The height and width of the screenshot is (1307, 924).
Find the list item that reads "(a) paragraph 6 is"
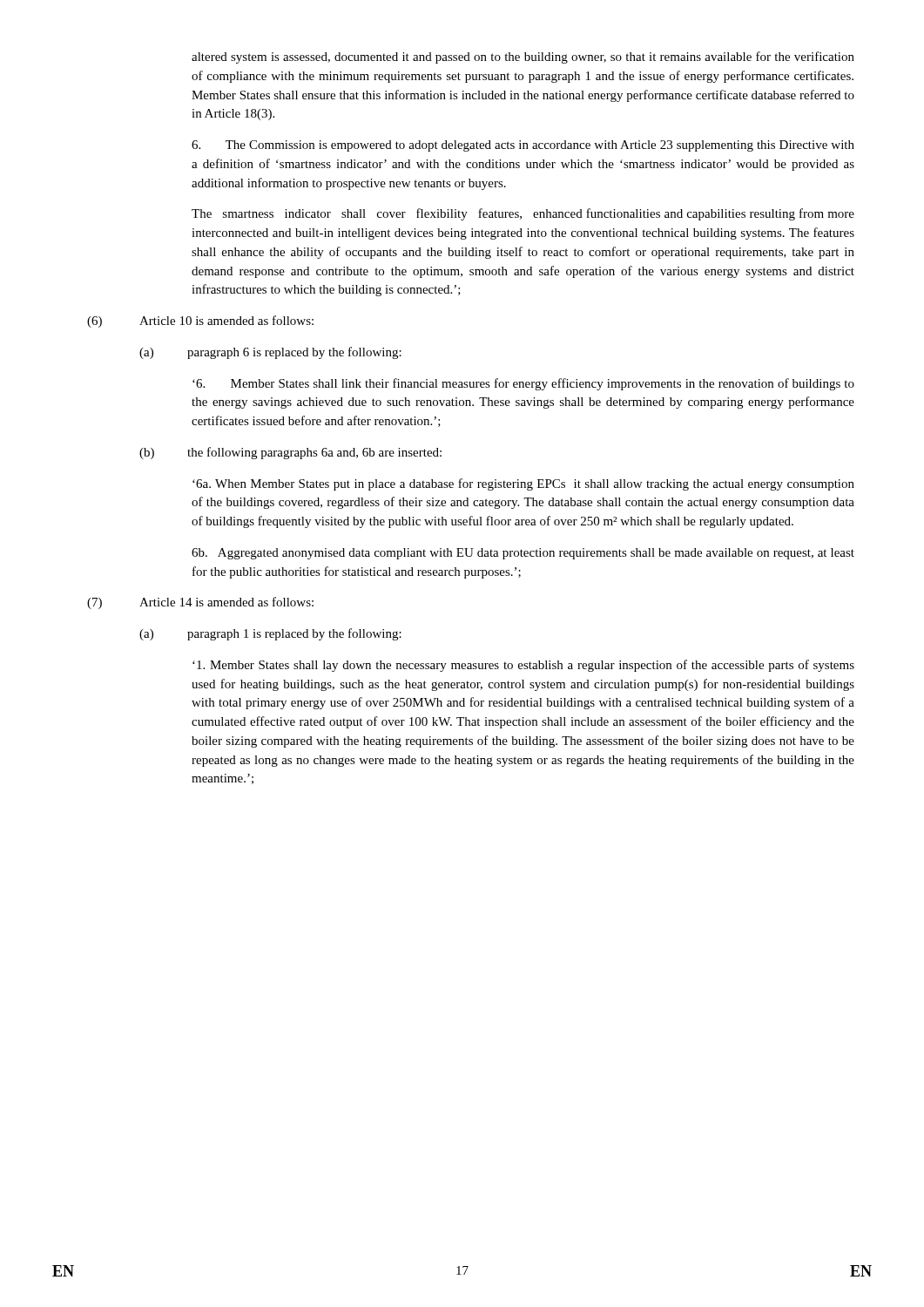(270, 353)
